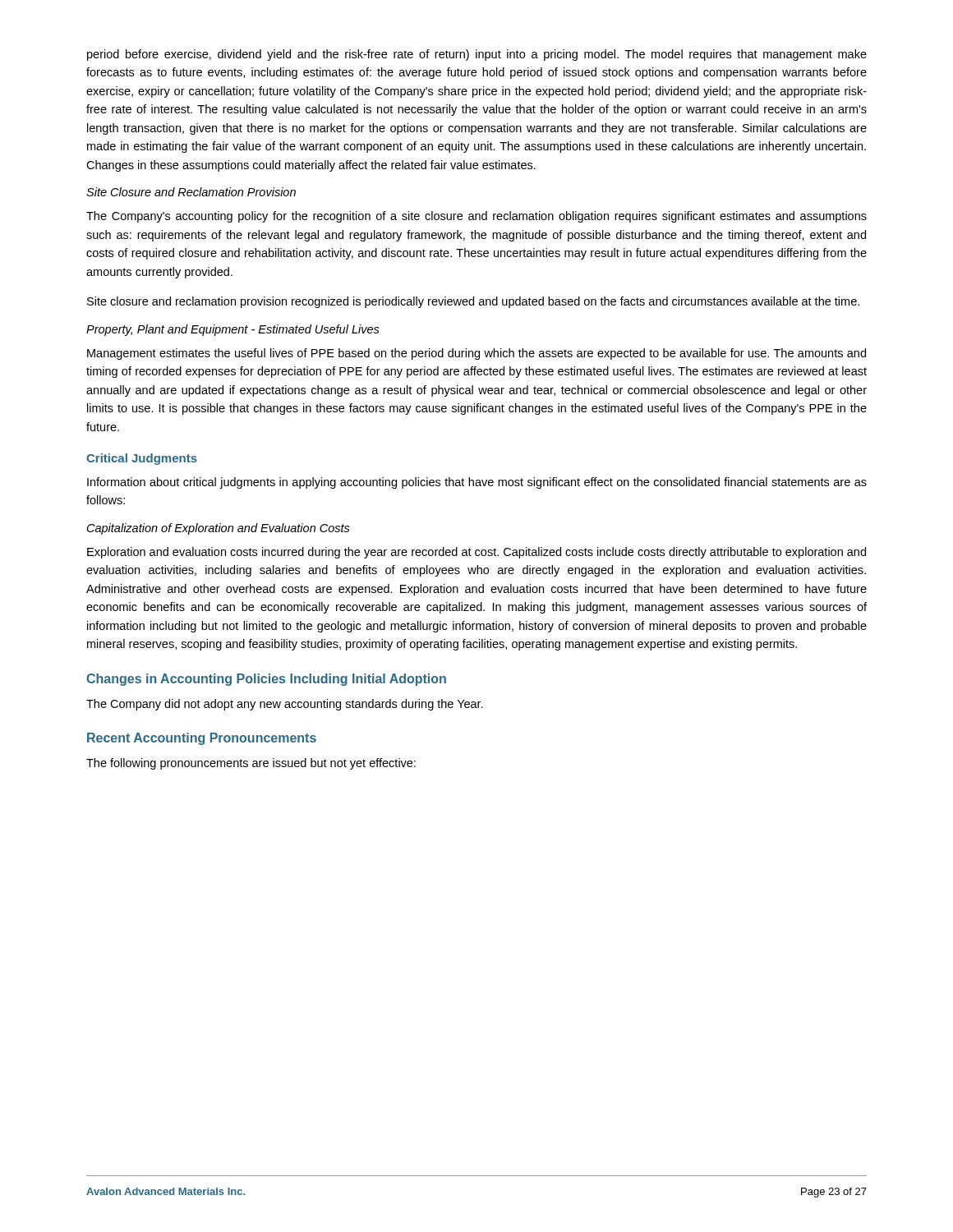Select the text starting "Changes in Accounting Policies Including Initial Adoption"

pyautogui.click(x=267, y=679)
